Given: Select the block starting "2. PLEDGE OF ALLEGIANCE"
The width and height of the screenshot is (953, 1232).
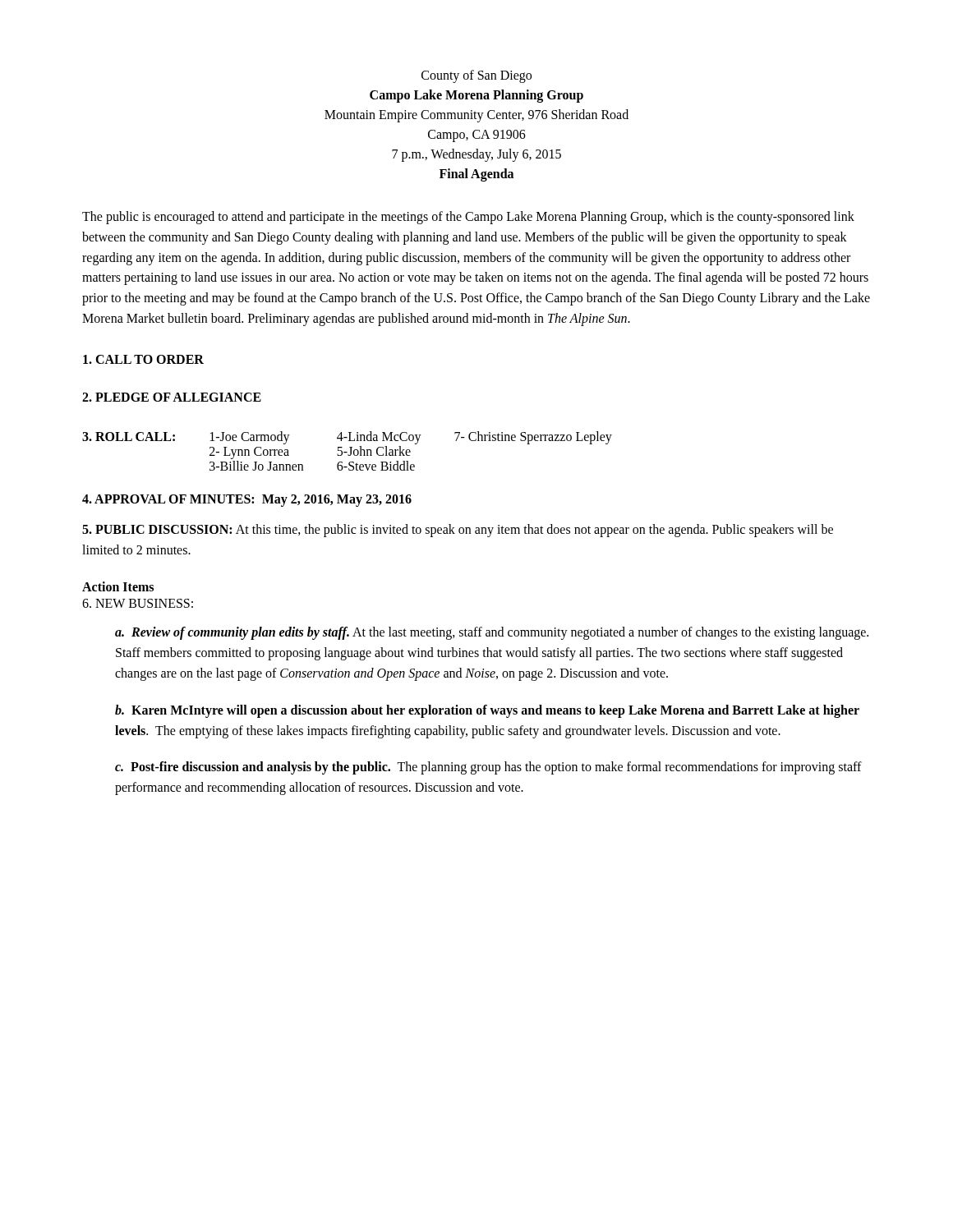Looking at the screenshot, I should (x=172, y=397).
